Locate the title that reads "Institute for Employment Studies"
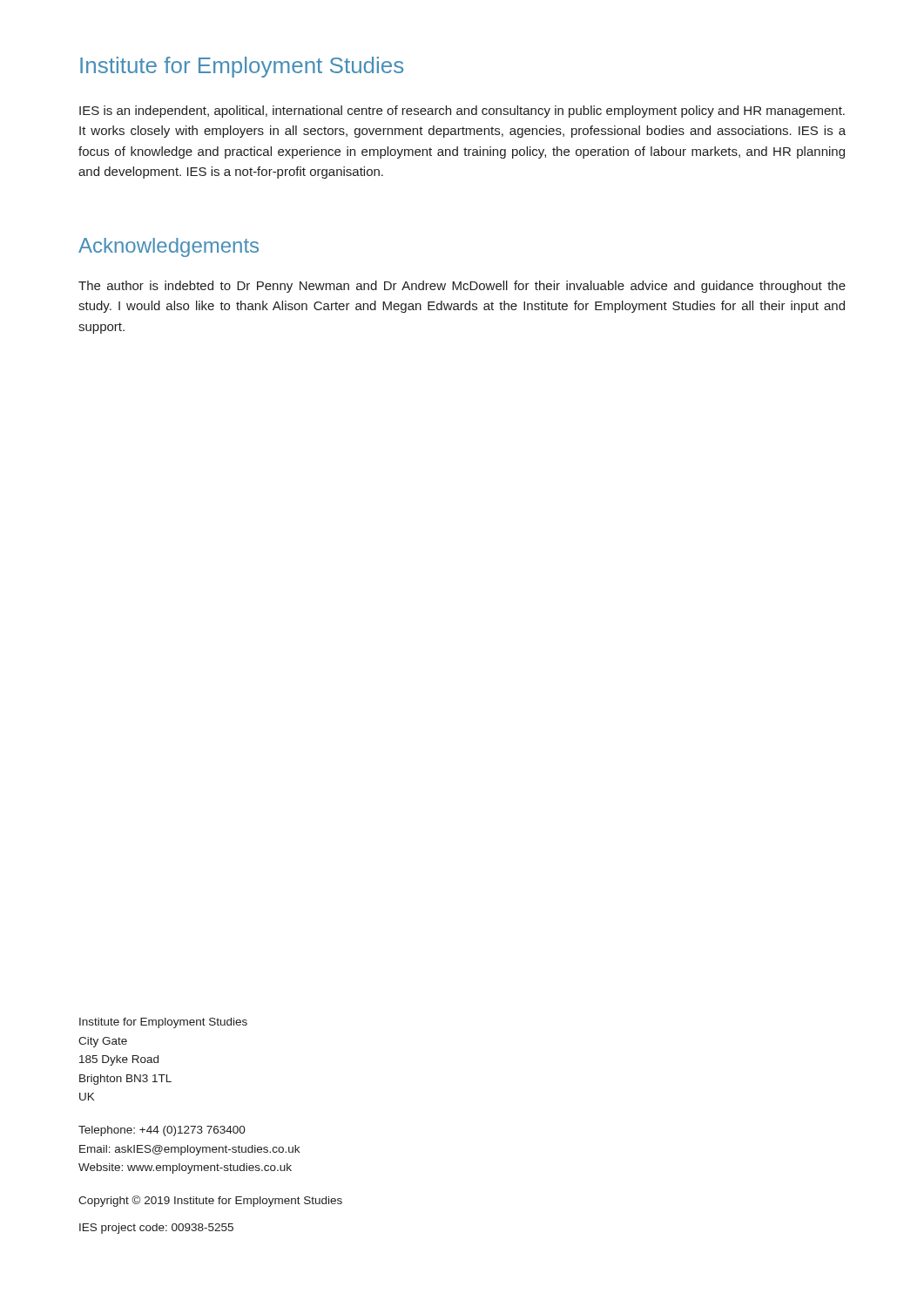924x1307 pixels. pyautogui.click(x=242, y=67)
